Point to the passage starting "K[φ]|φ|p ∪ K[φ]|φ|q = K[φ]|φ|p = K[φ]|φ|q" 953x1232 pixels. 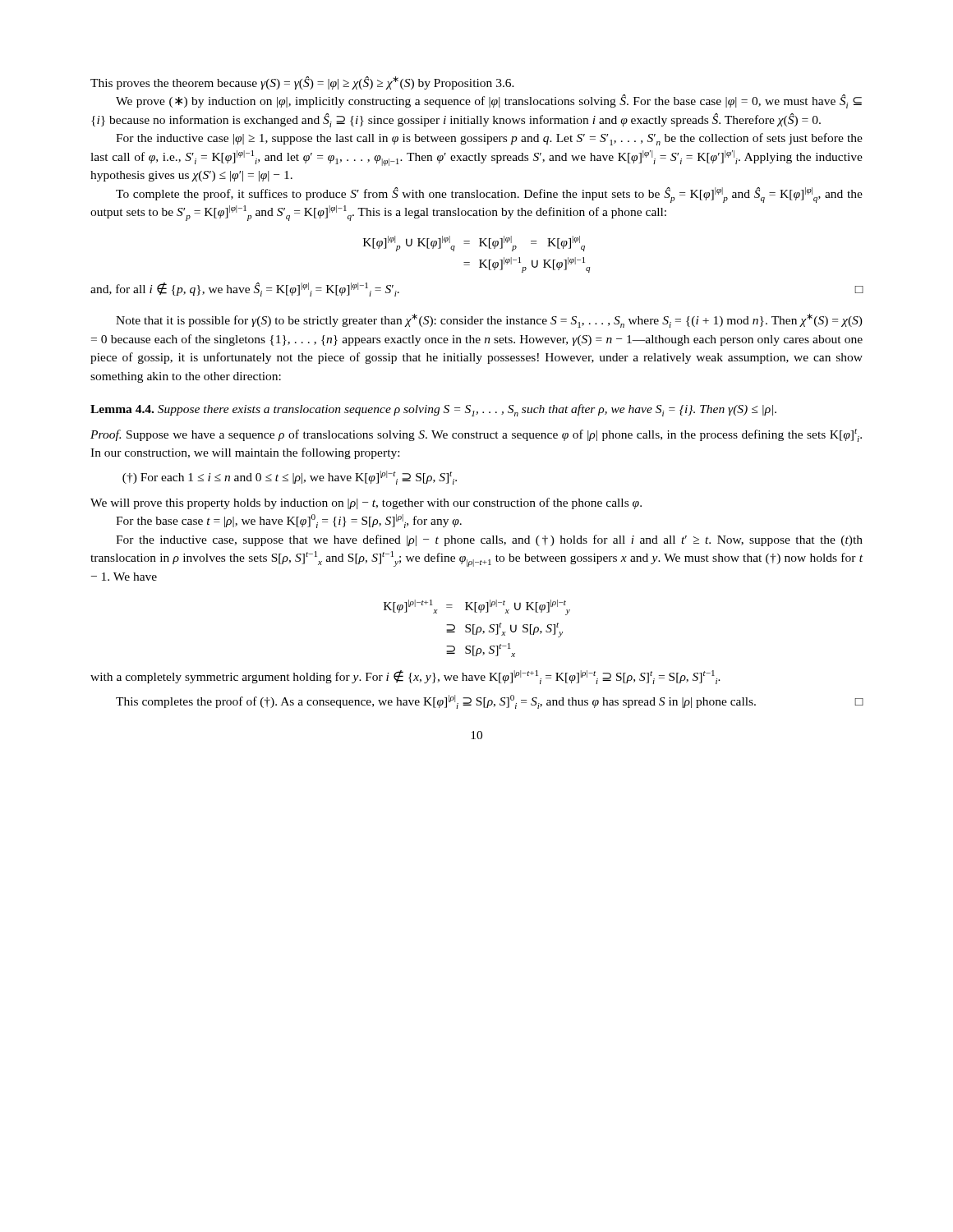[476, 253]
